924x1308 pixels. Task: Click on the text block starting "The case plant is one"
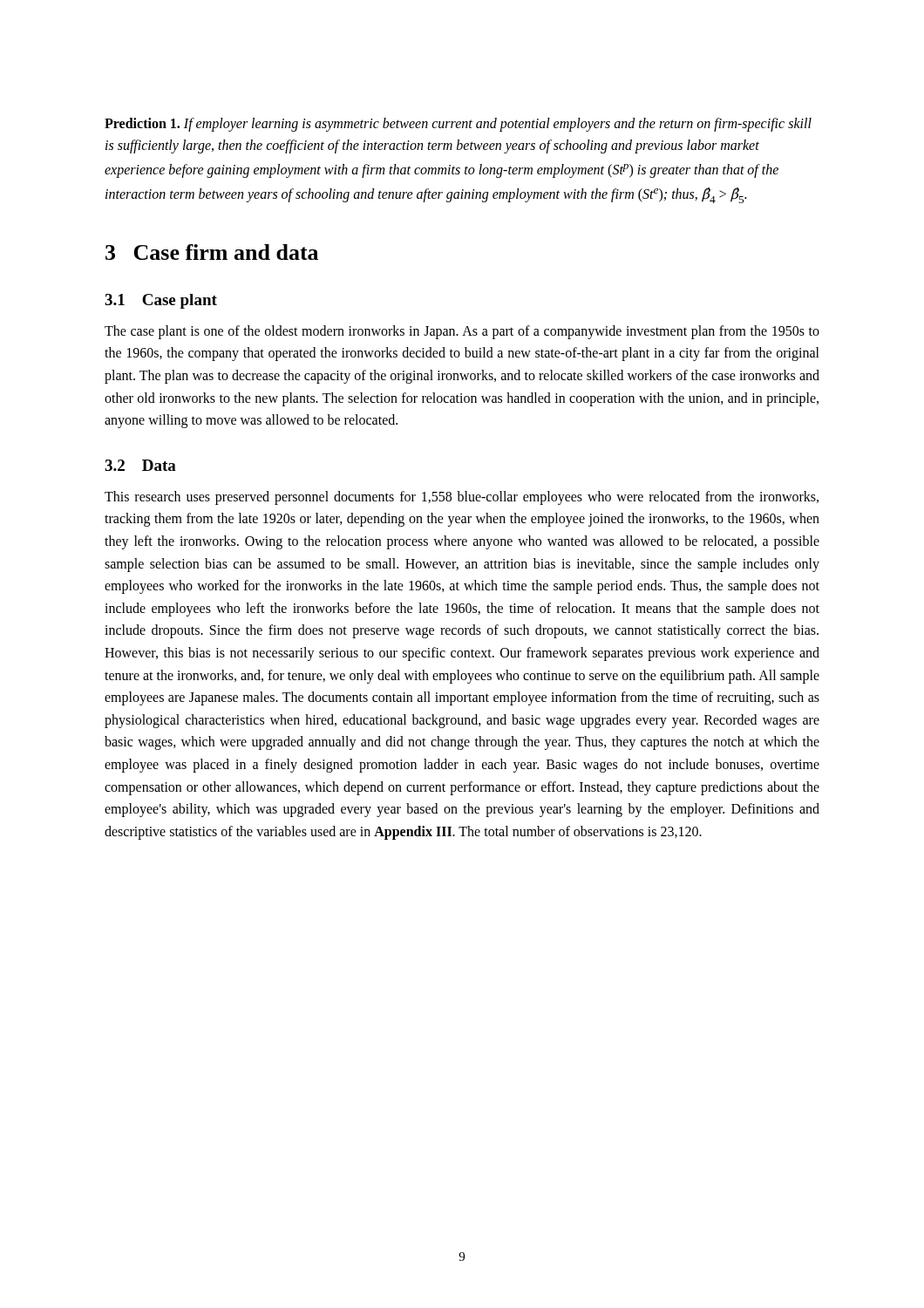462,375
